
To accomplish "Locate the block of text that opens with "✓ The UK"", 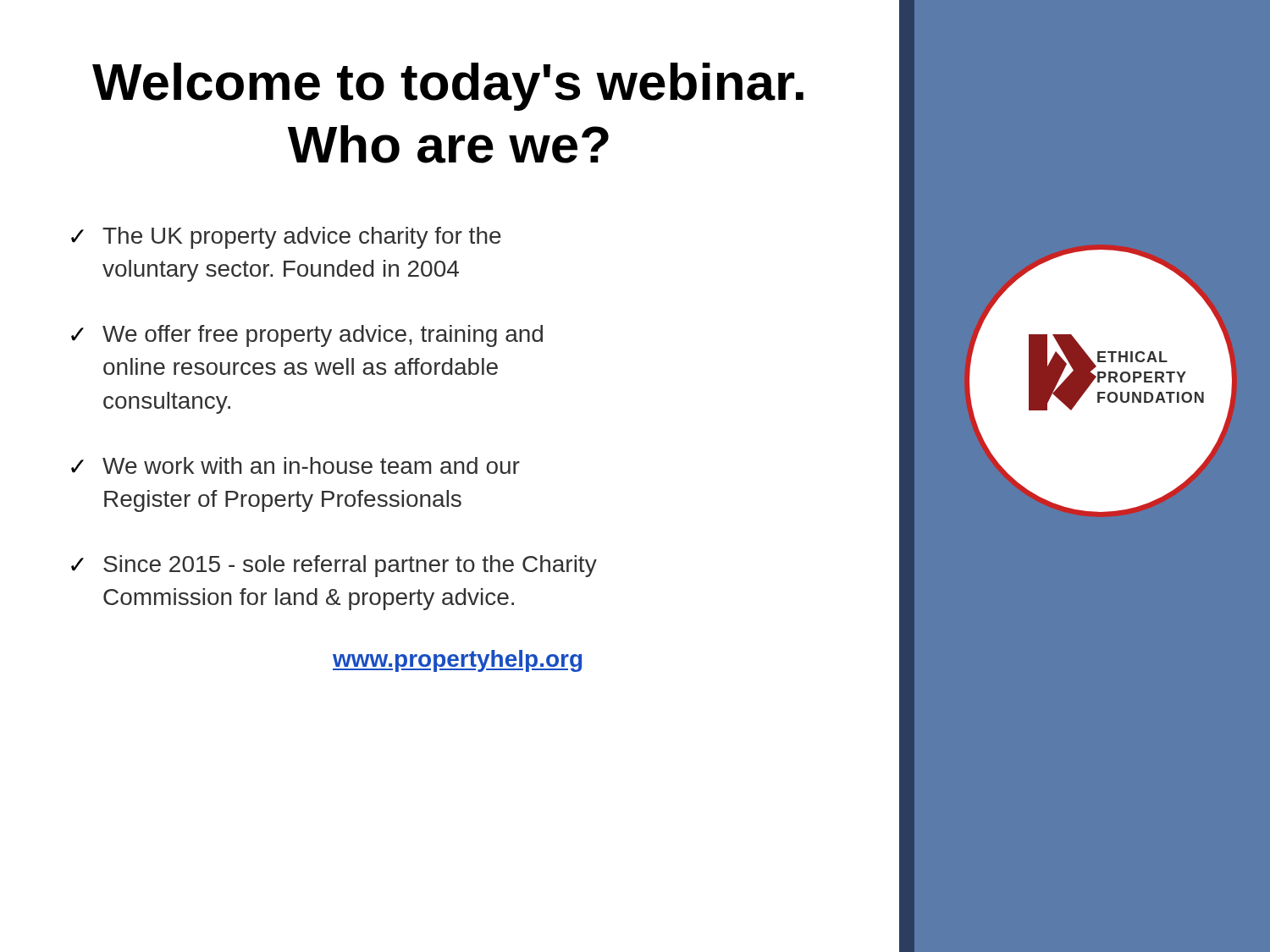I will click(x=285, y=252).
